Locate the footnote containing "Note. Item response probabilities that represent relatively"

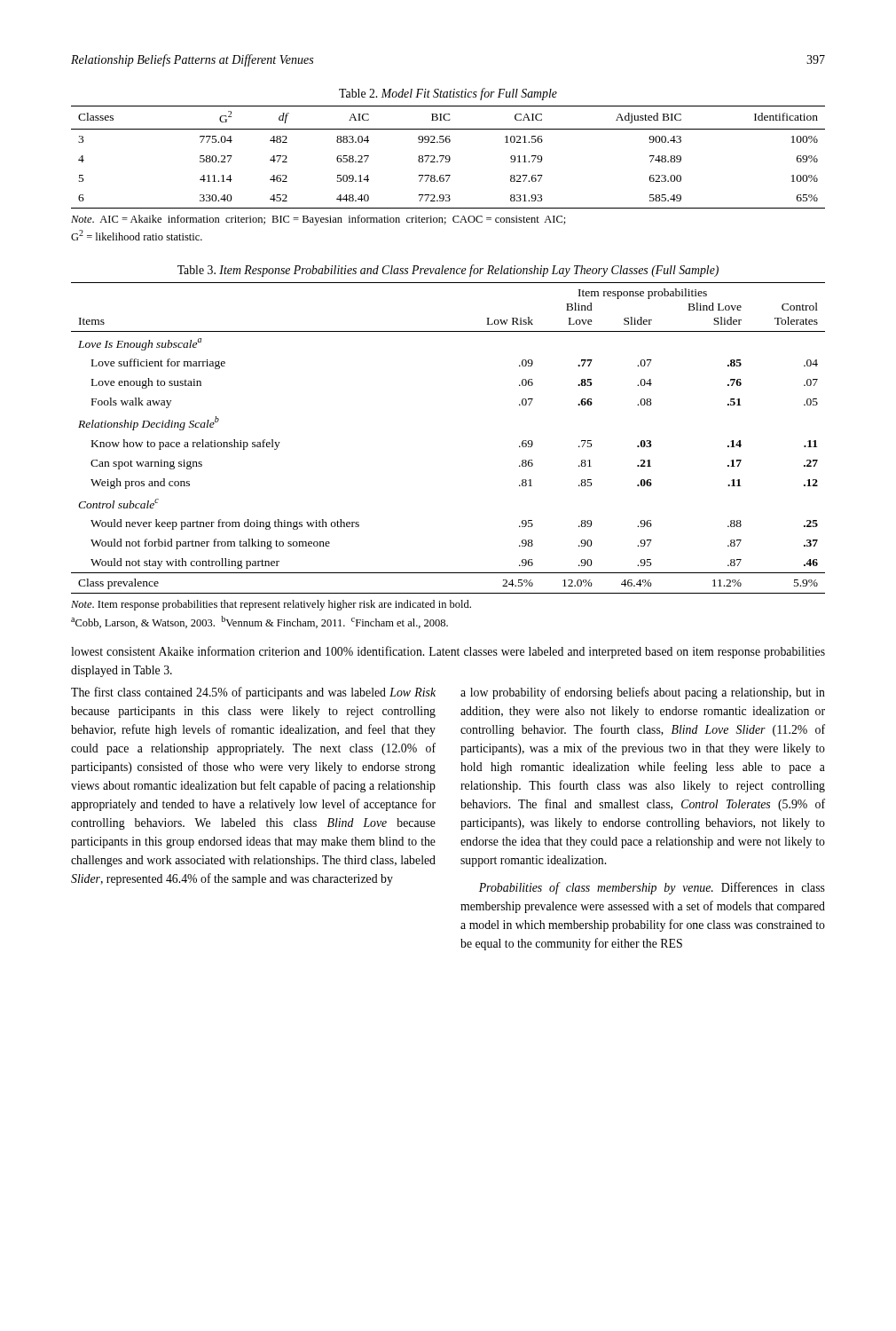271,614
